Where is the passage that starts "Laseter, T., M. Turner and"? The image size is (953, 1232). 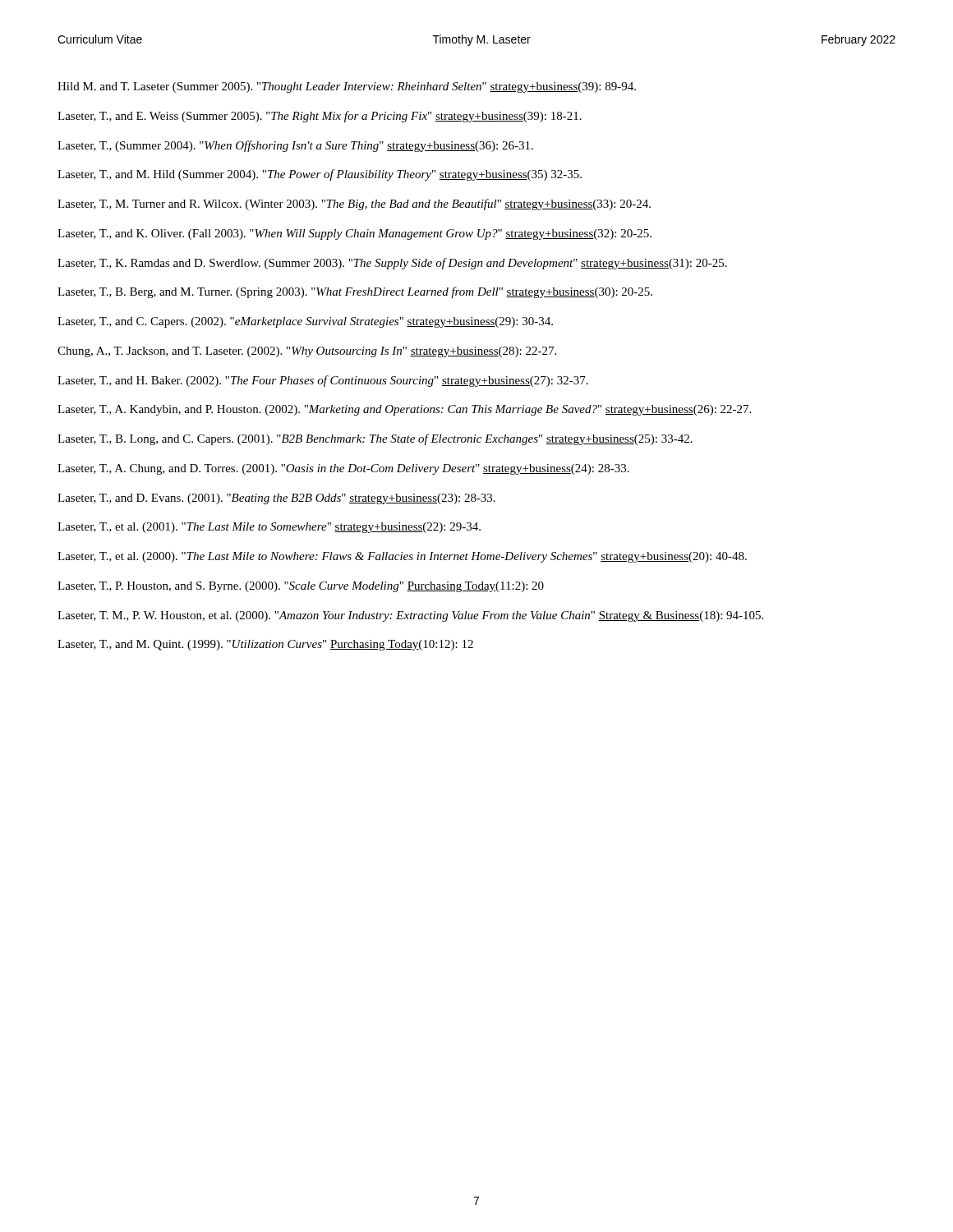(354, 204)
